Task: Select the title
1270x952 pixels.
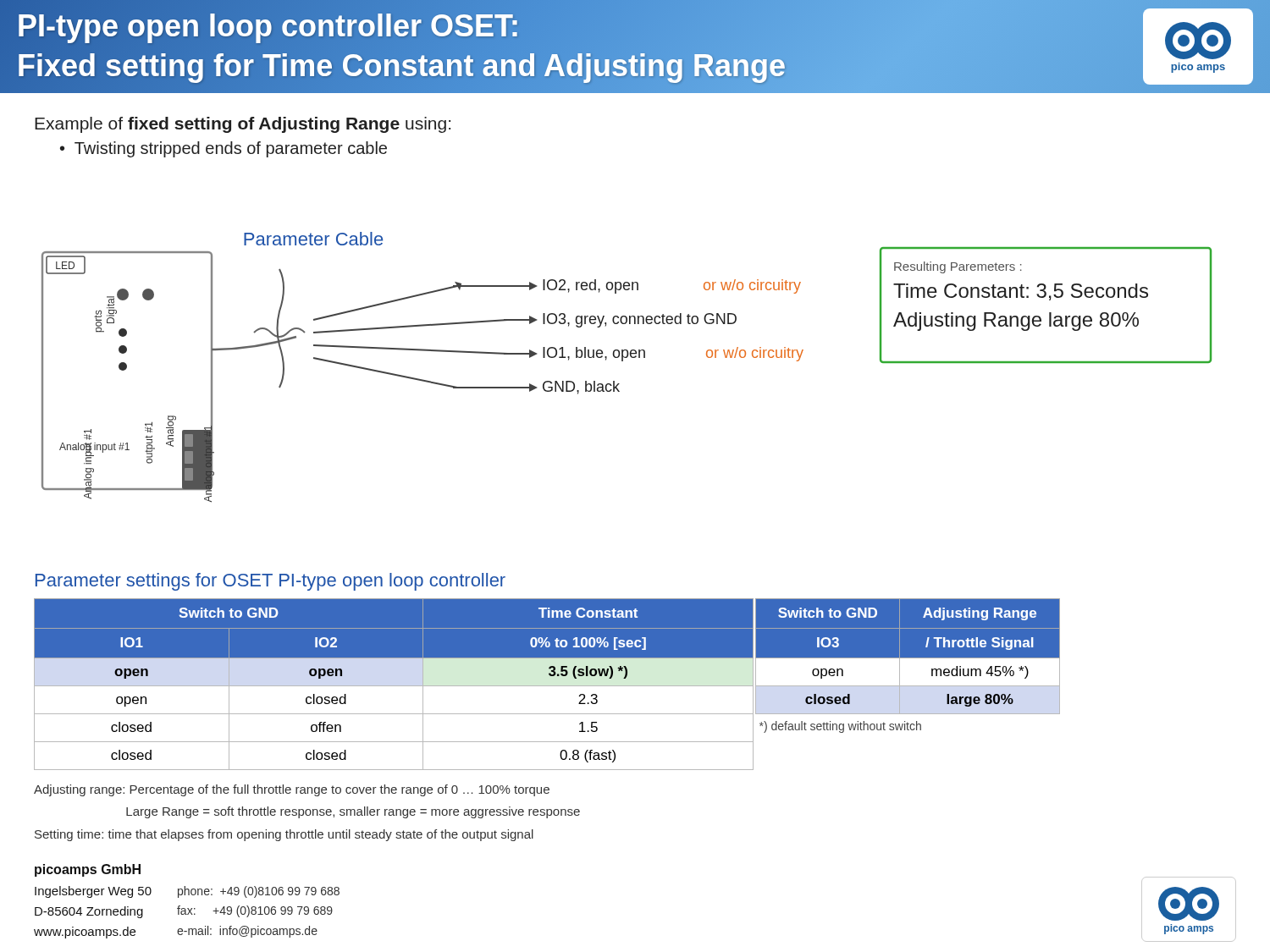Action: click(401, 46)
